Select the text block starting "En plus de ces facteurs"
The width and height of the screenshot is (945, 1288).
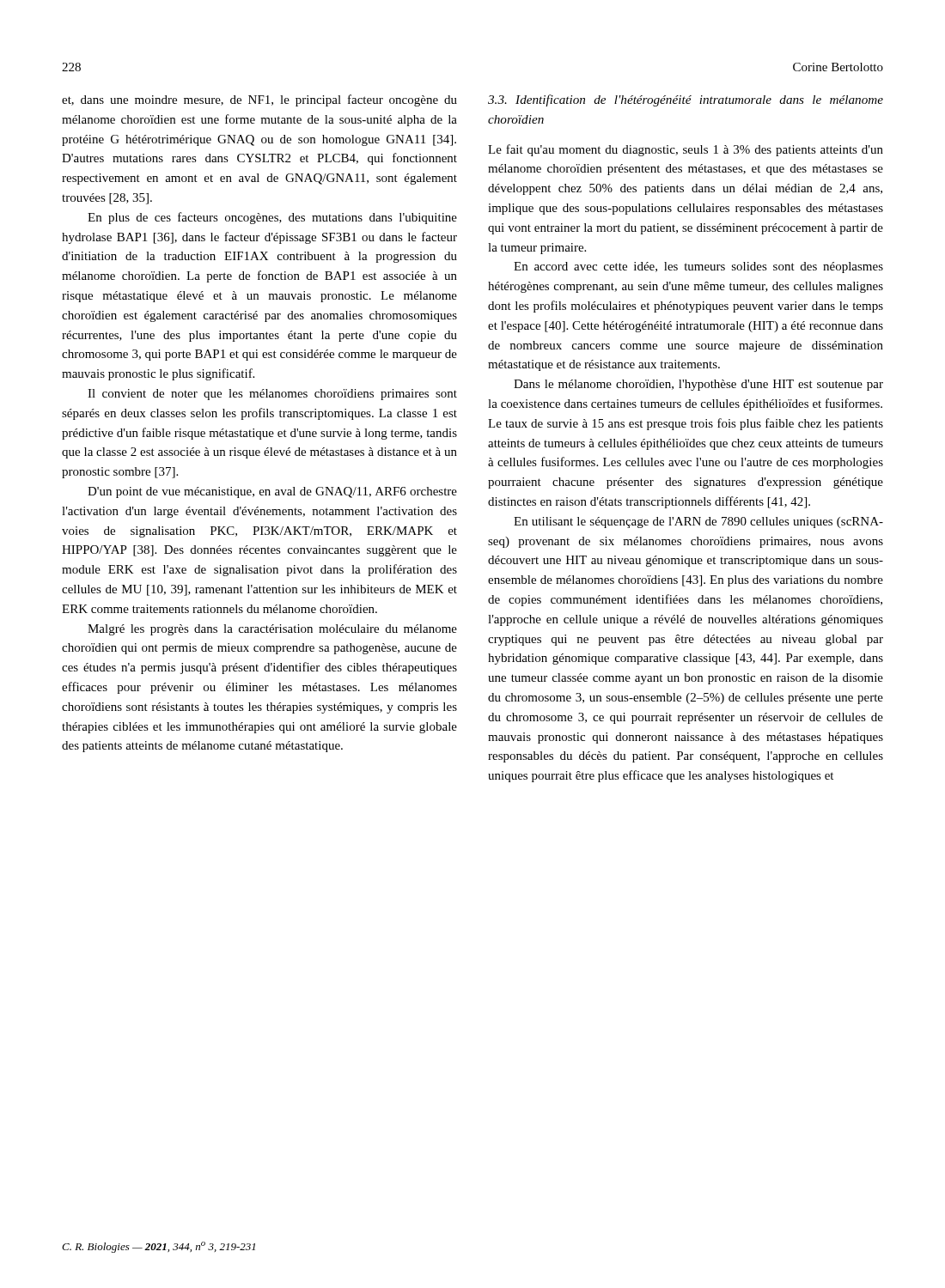point(259,296)
